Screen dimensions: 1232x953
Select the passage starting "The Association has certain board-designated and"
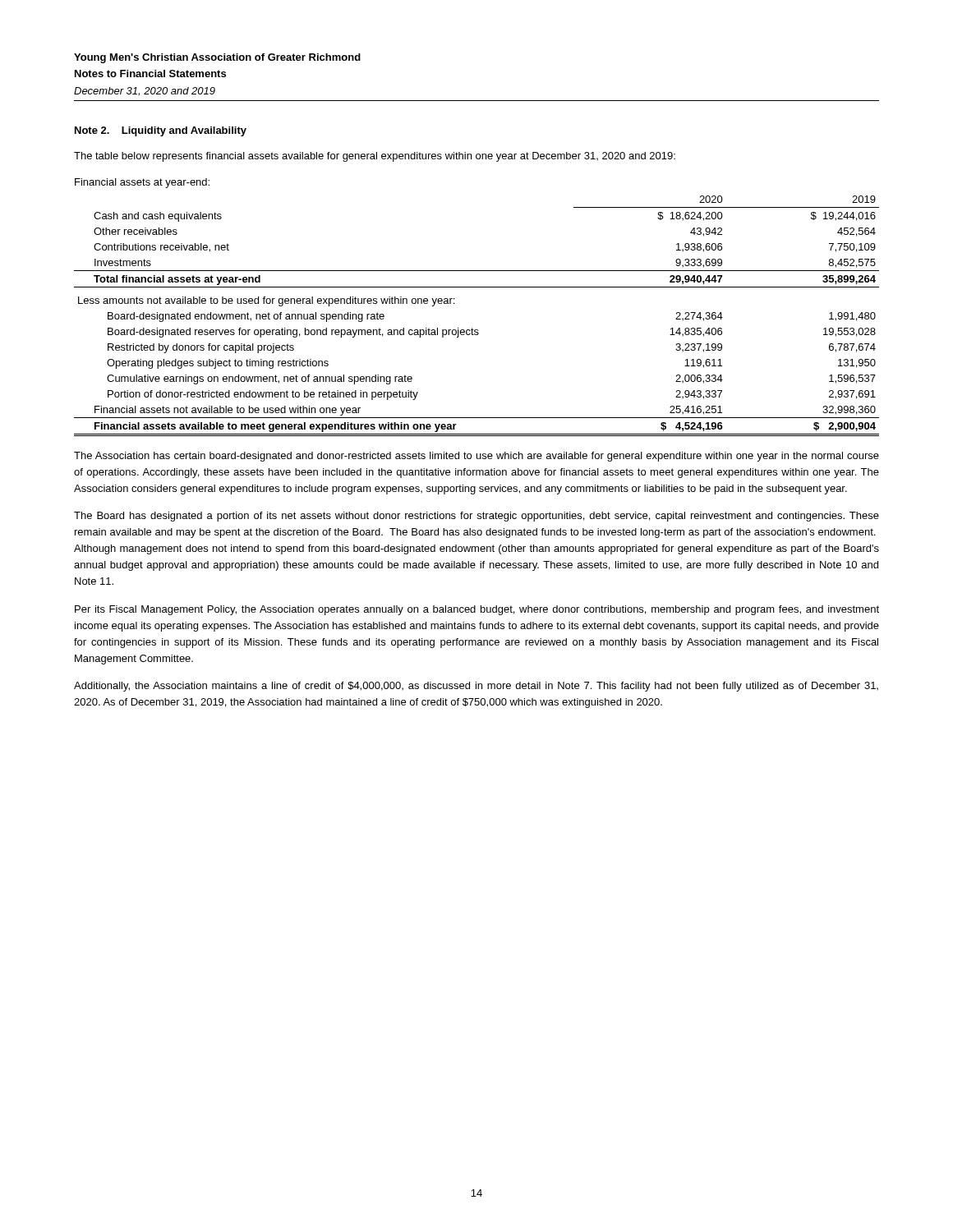pos(476,472)
